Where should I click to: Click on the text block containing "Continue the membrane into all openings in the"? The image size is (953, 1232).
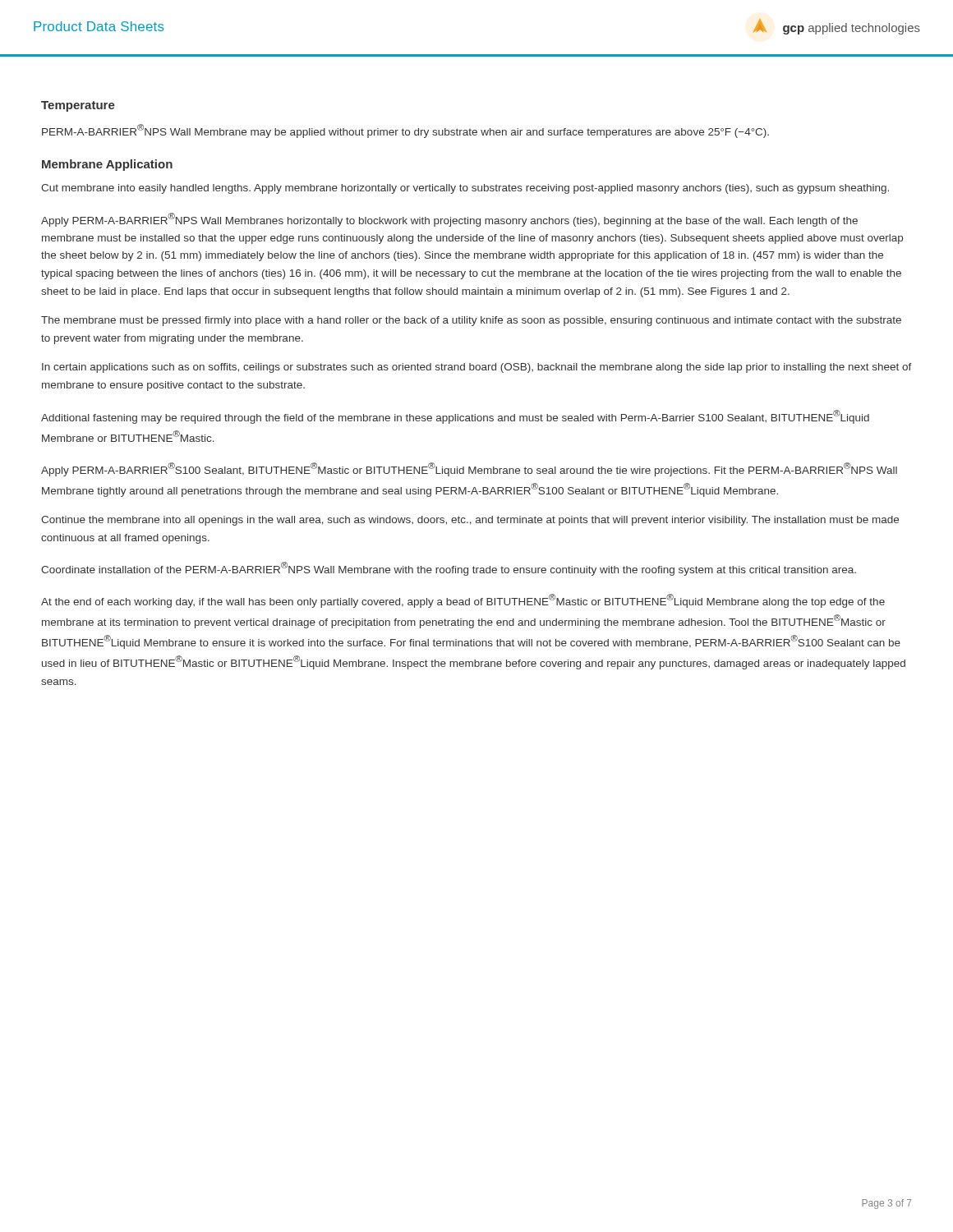click(x=470, y=528)
